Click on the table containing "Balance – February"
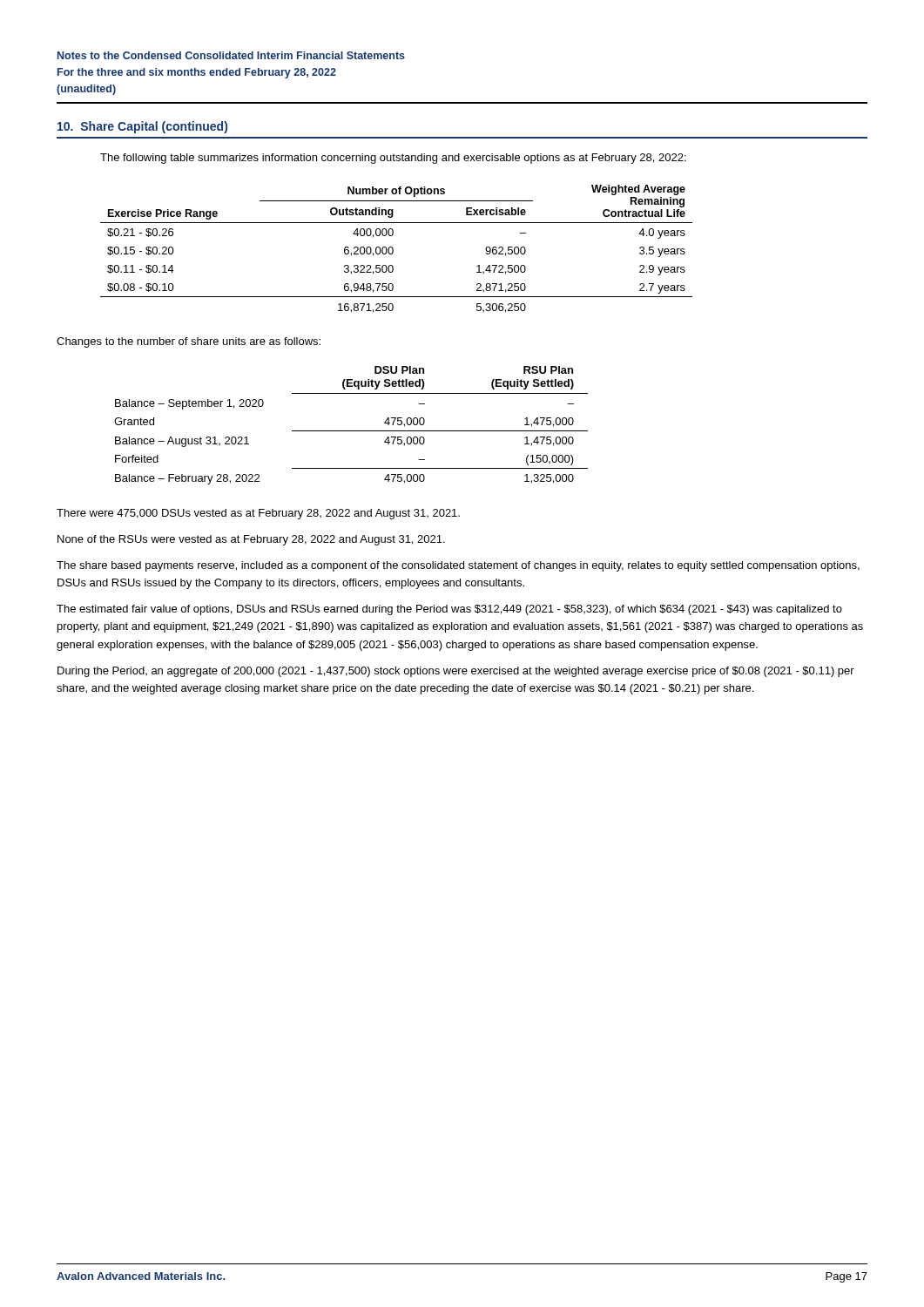924x1307 pixels. [x=462, y=423]
